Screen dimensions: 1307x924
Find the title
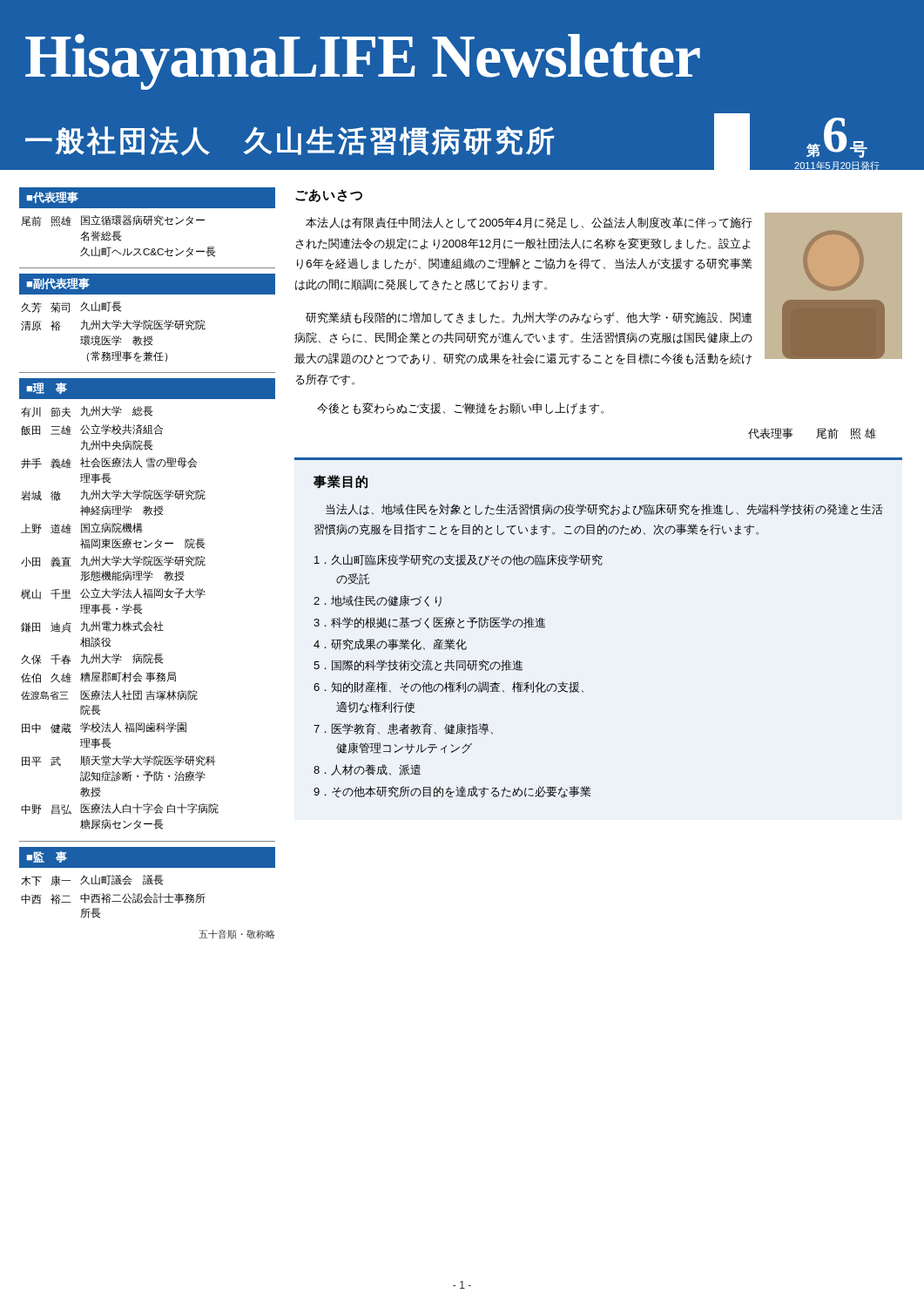[x=291, y=142]
